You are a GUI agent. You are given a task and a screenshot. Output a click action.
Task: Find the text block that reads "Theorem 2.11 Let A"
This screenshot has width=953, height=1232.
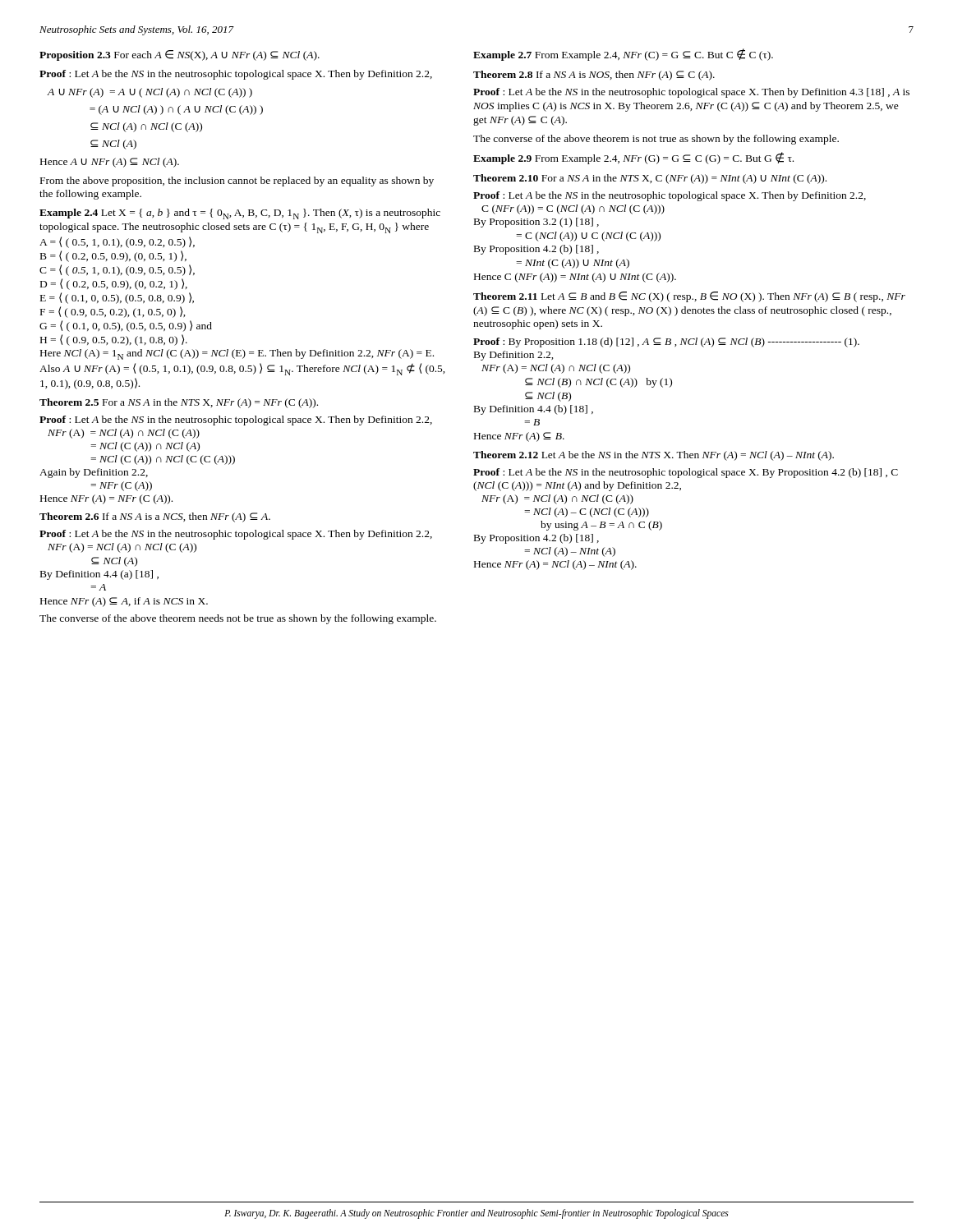point(689,310)
